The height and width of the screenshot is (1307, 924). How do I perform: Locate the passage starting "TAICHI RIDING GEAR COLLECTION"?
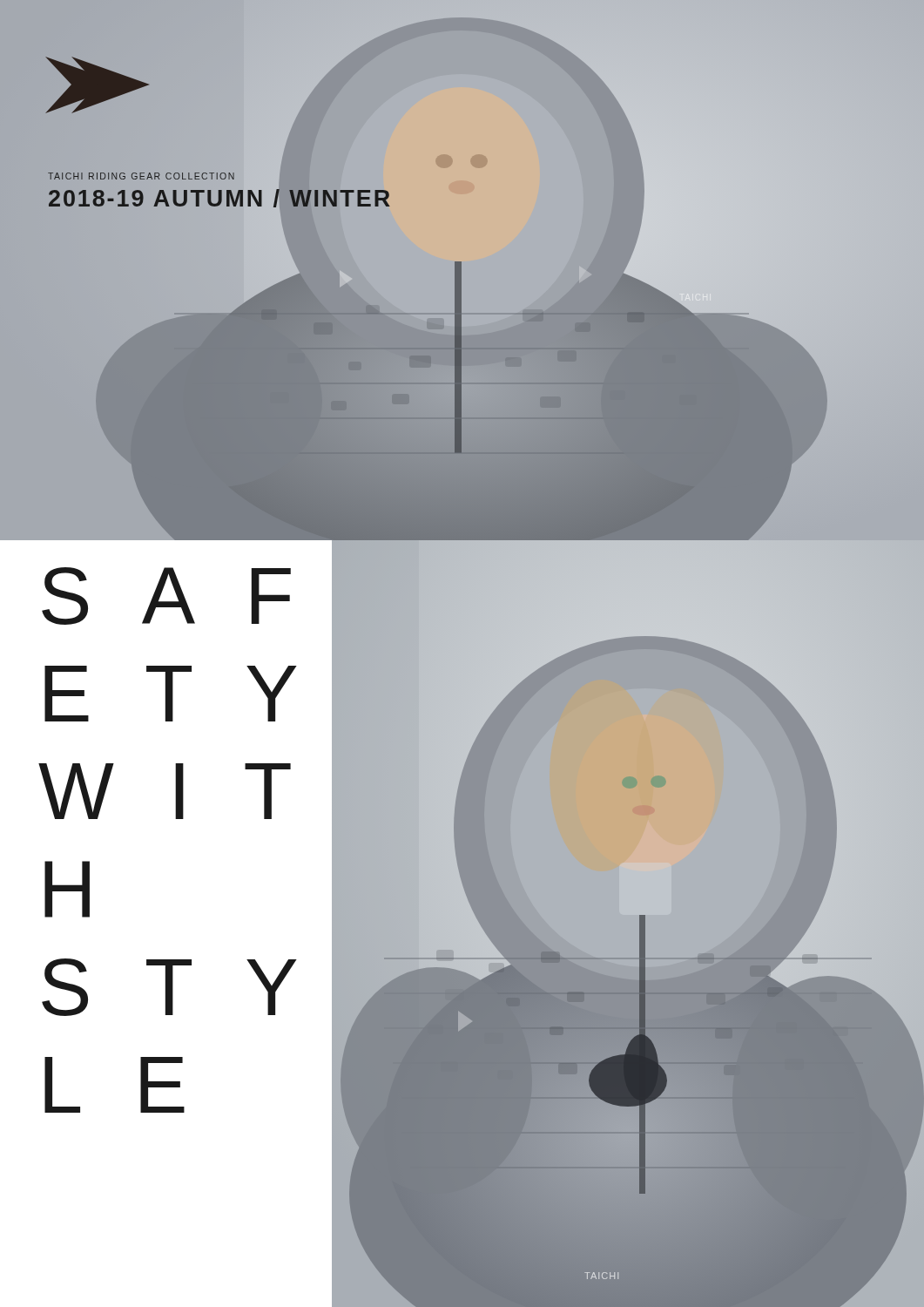(x=142, y=176)
